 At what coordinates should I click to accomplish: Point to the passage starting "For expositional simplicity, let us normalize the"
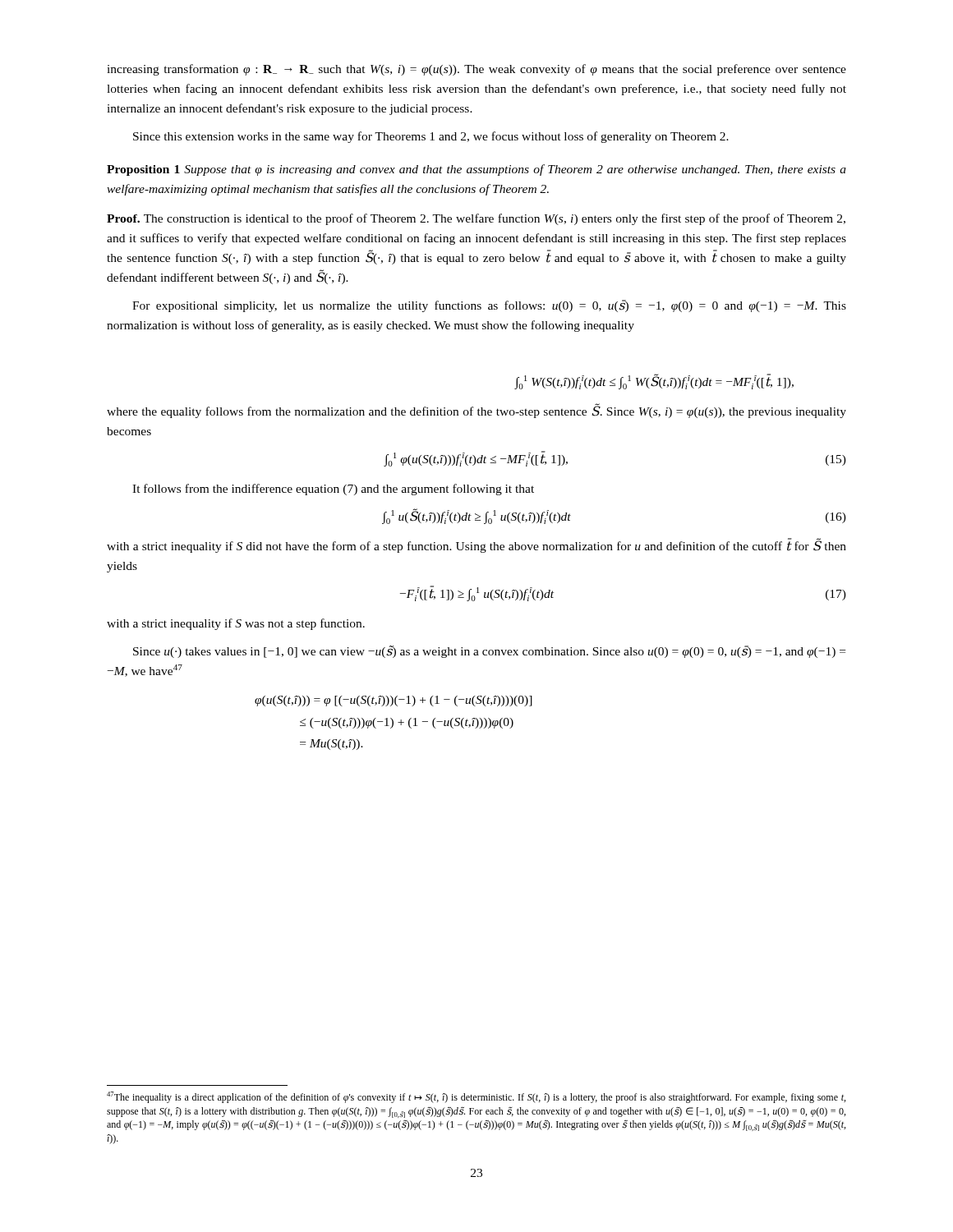[476, 316]
